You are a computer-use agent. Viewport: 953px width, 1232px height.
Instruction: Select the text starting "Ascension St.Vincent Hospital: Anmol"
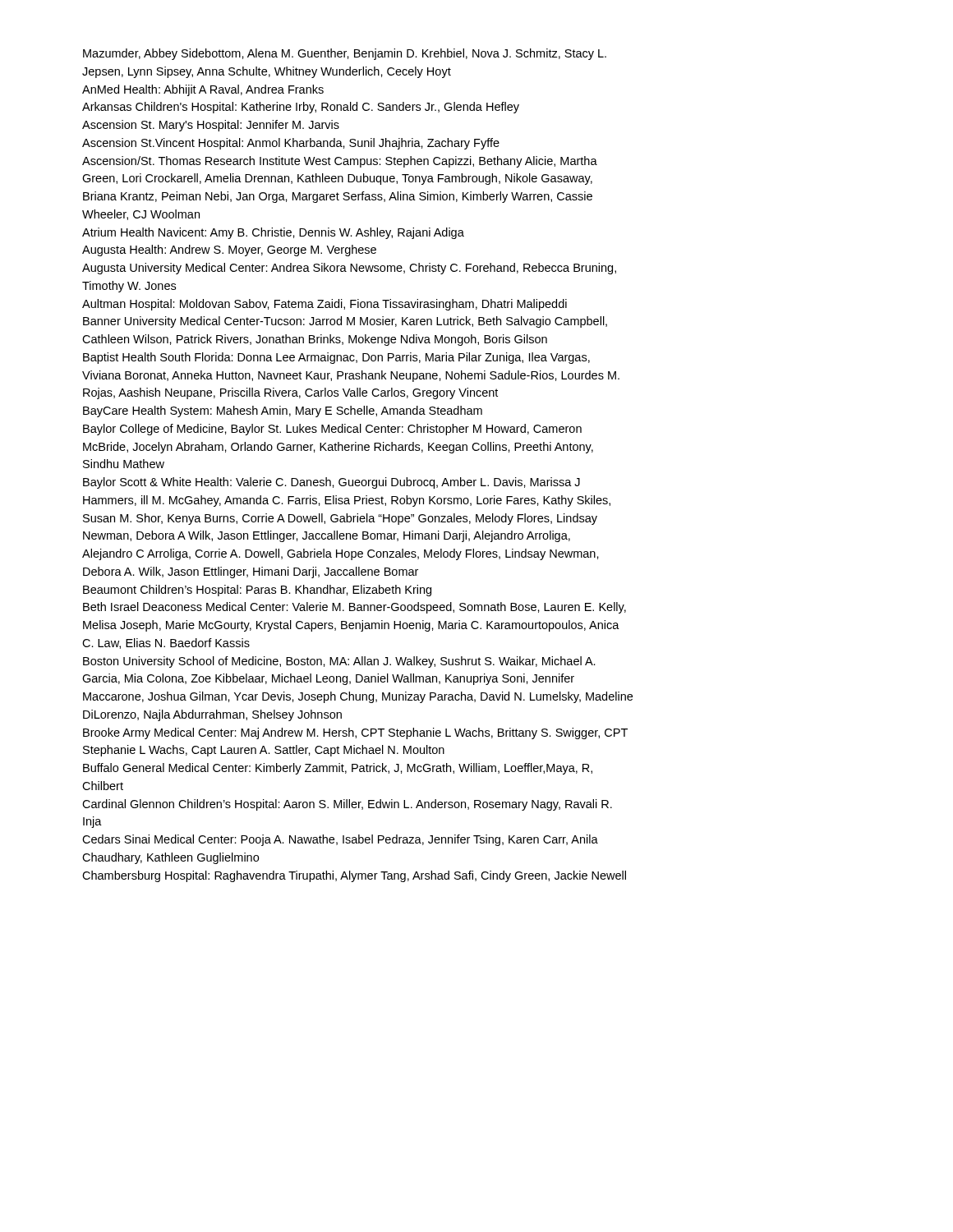[340, 178]
